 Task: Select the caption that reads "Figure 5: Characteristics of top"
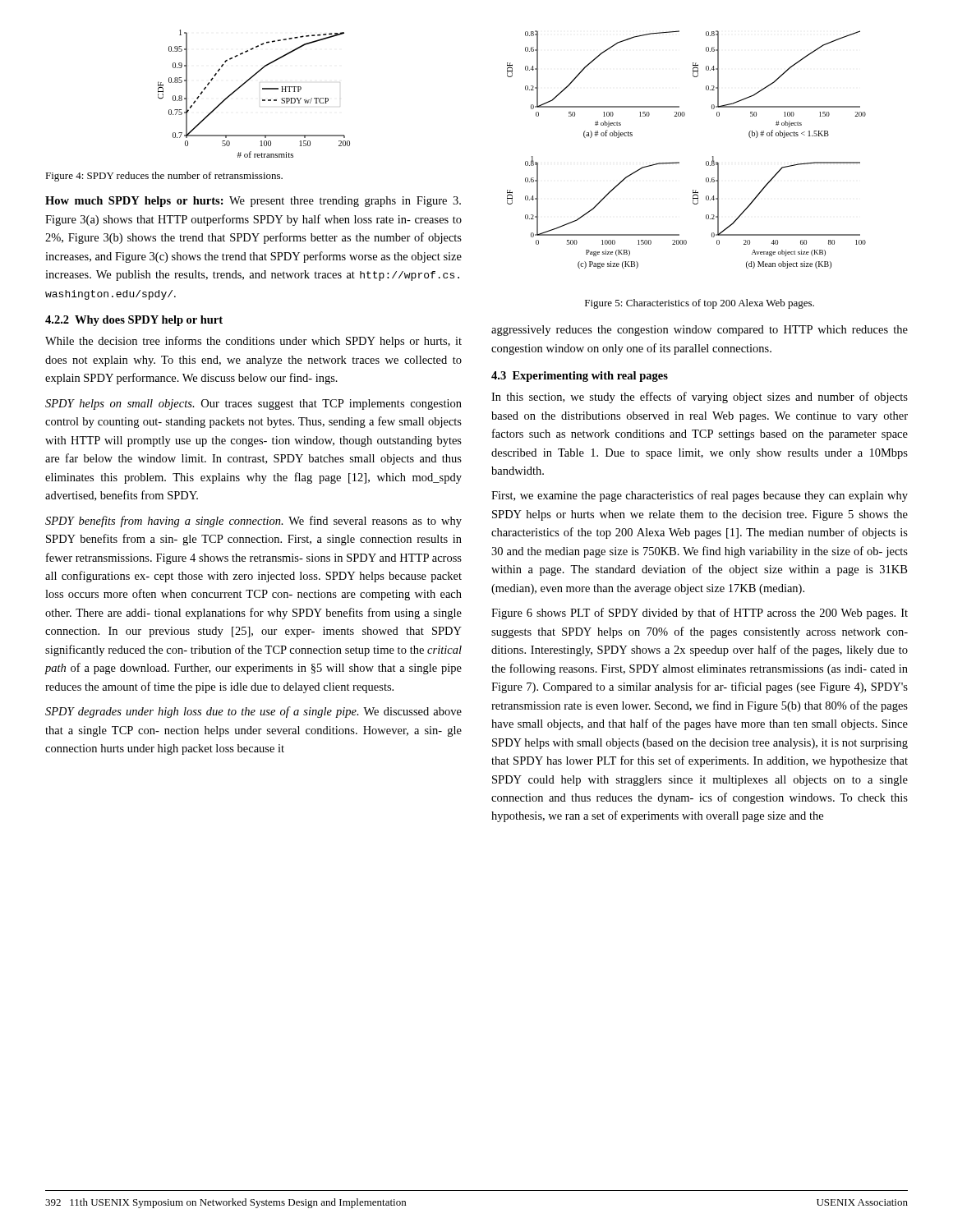700,303
